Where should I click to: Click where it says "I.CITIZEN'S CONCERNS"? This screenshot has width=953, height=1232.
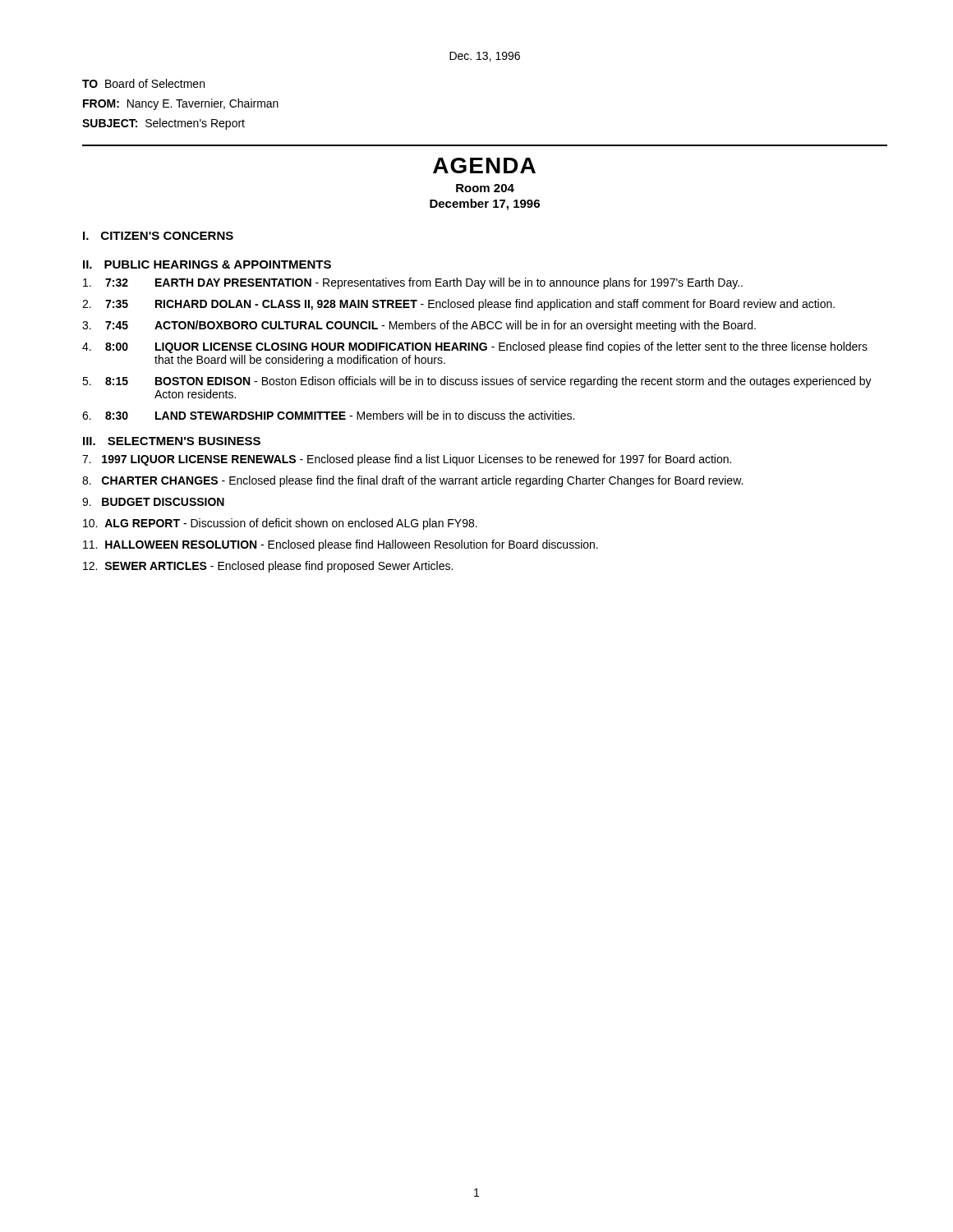click(x=158, y=235)
